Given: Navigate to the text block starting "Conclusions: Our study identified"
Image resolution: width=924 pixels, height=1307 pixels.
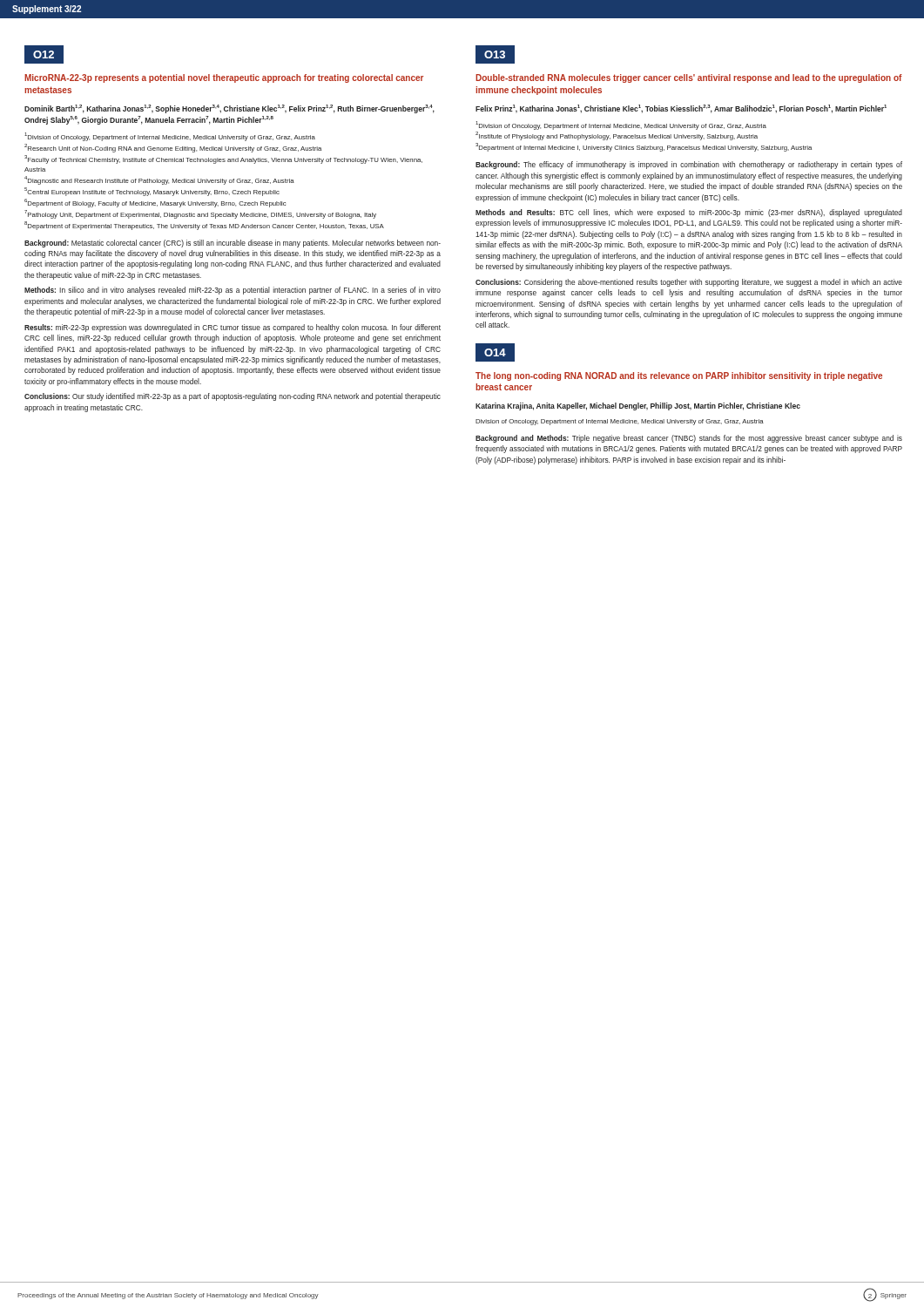Looking at the screenshot, I should [x=233, y=402].
